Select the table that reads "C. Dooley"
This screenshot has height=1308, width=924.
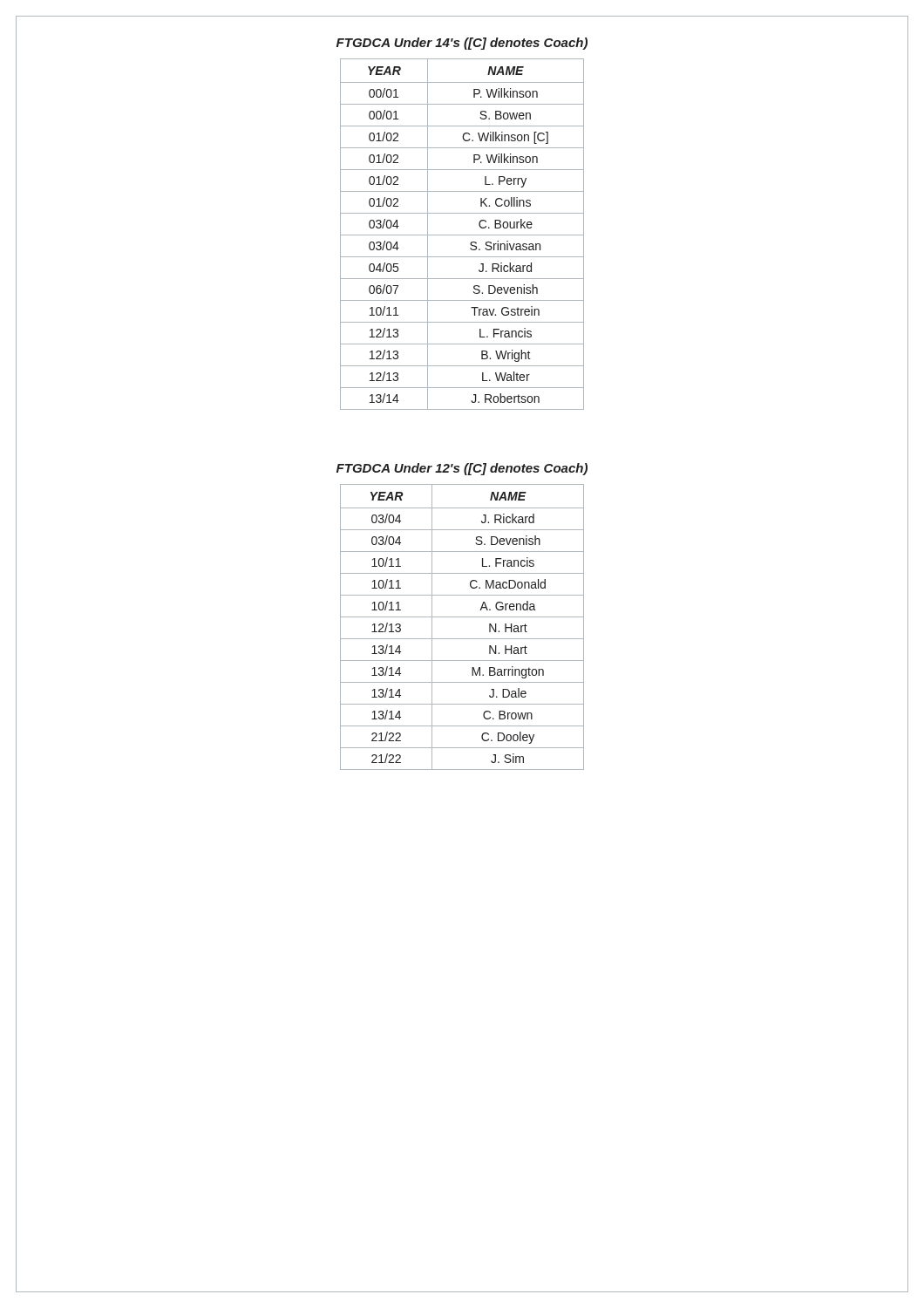[x=462, y=639]
